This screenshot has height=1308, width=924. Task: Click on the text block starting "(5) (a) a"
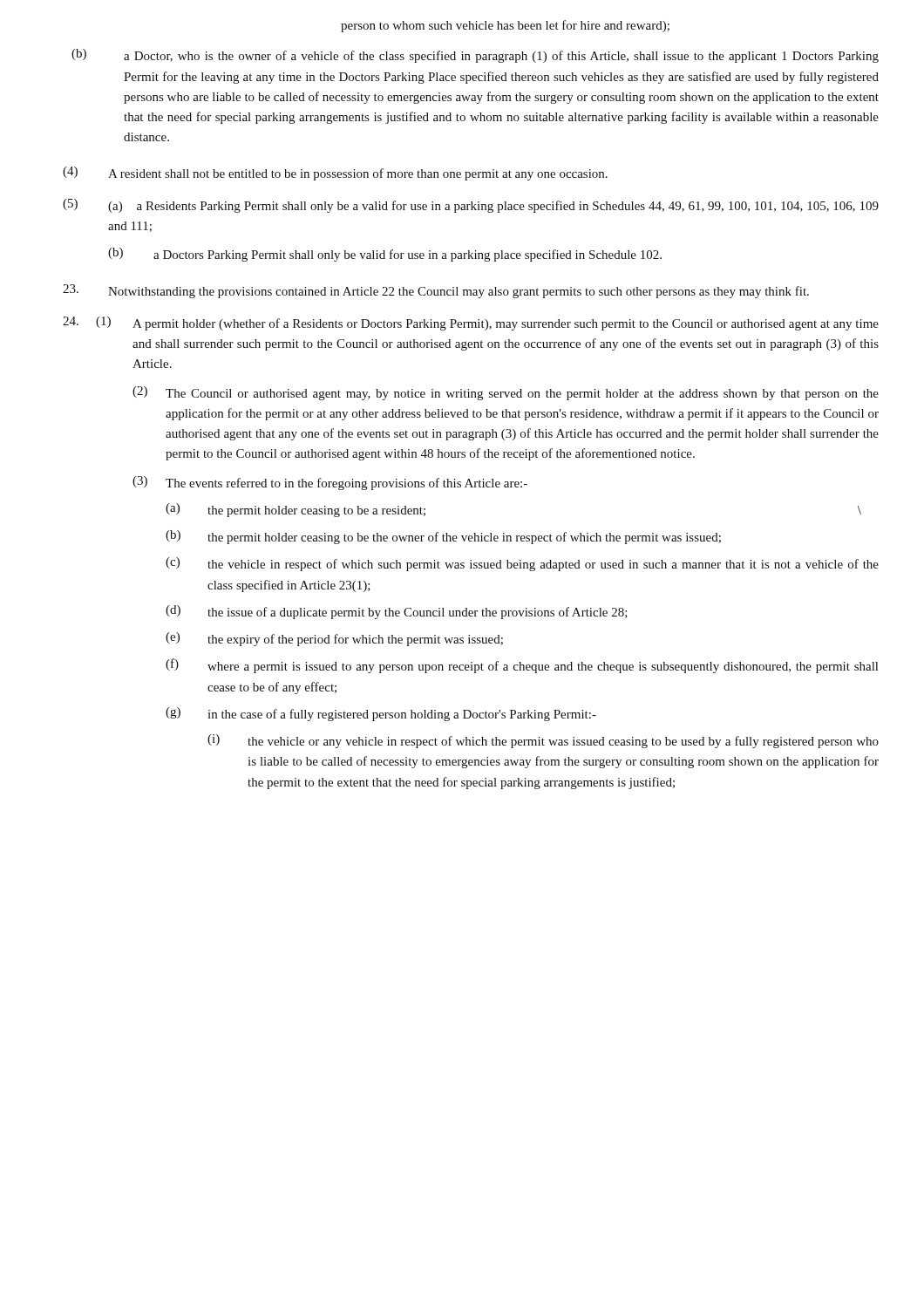471,216
